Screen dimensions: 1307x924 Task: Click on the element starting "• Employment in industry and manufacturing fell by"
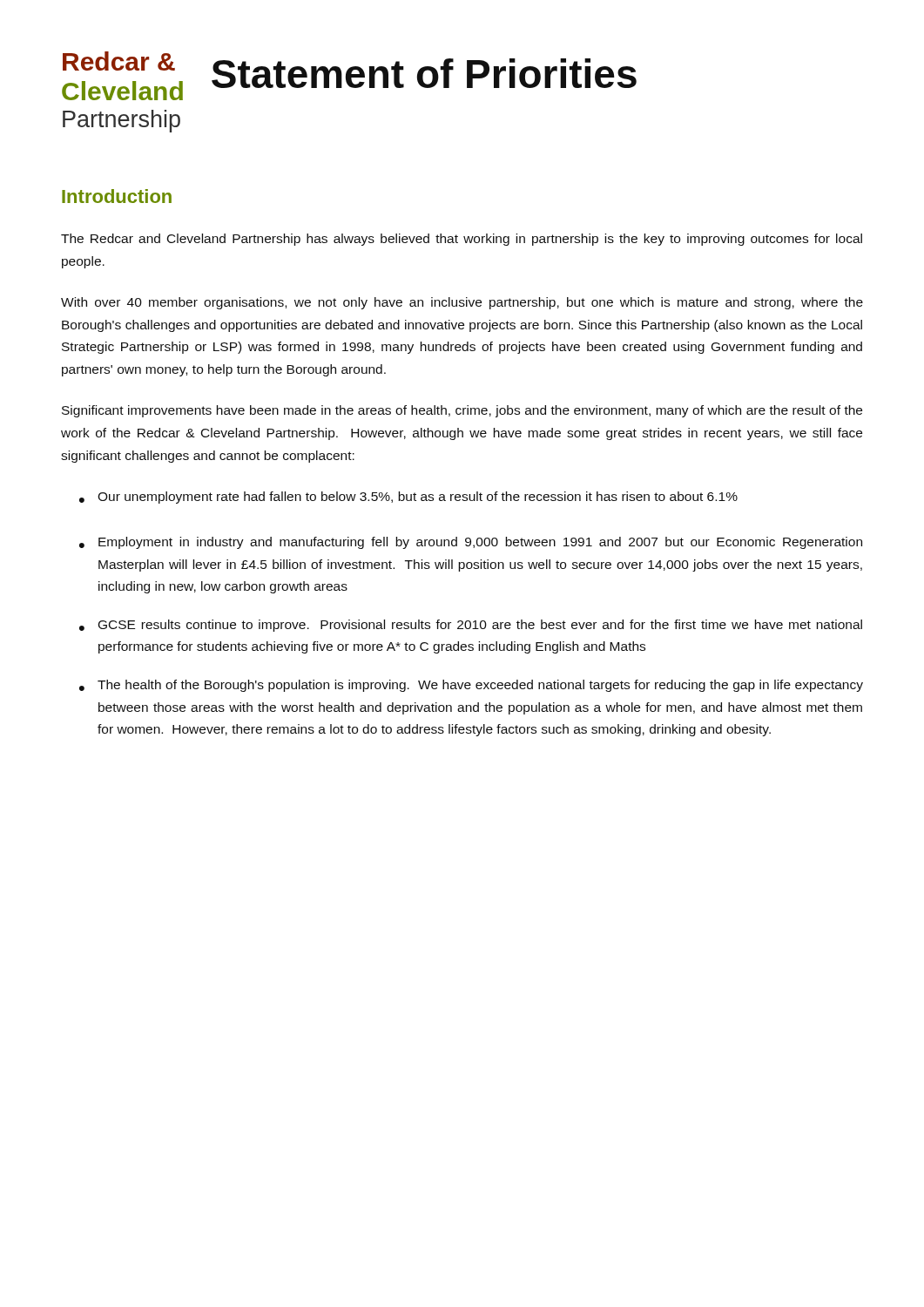[471, 564]
